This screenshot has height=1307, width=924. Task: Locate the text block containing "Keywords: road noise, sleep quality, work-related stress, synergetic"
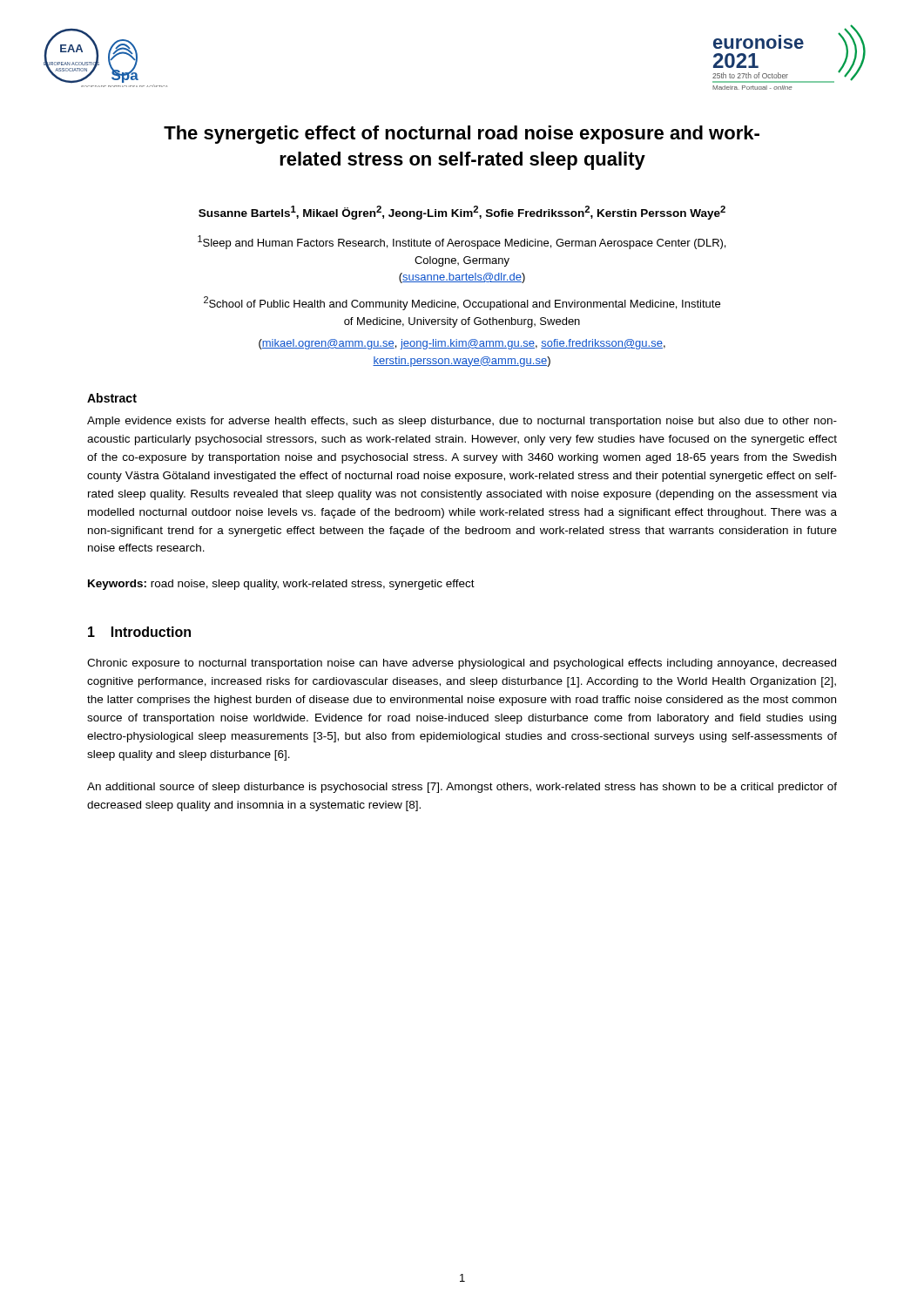[x=281, y=584]
